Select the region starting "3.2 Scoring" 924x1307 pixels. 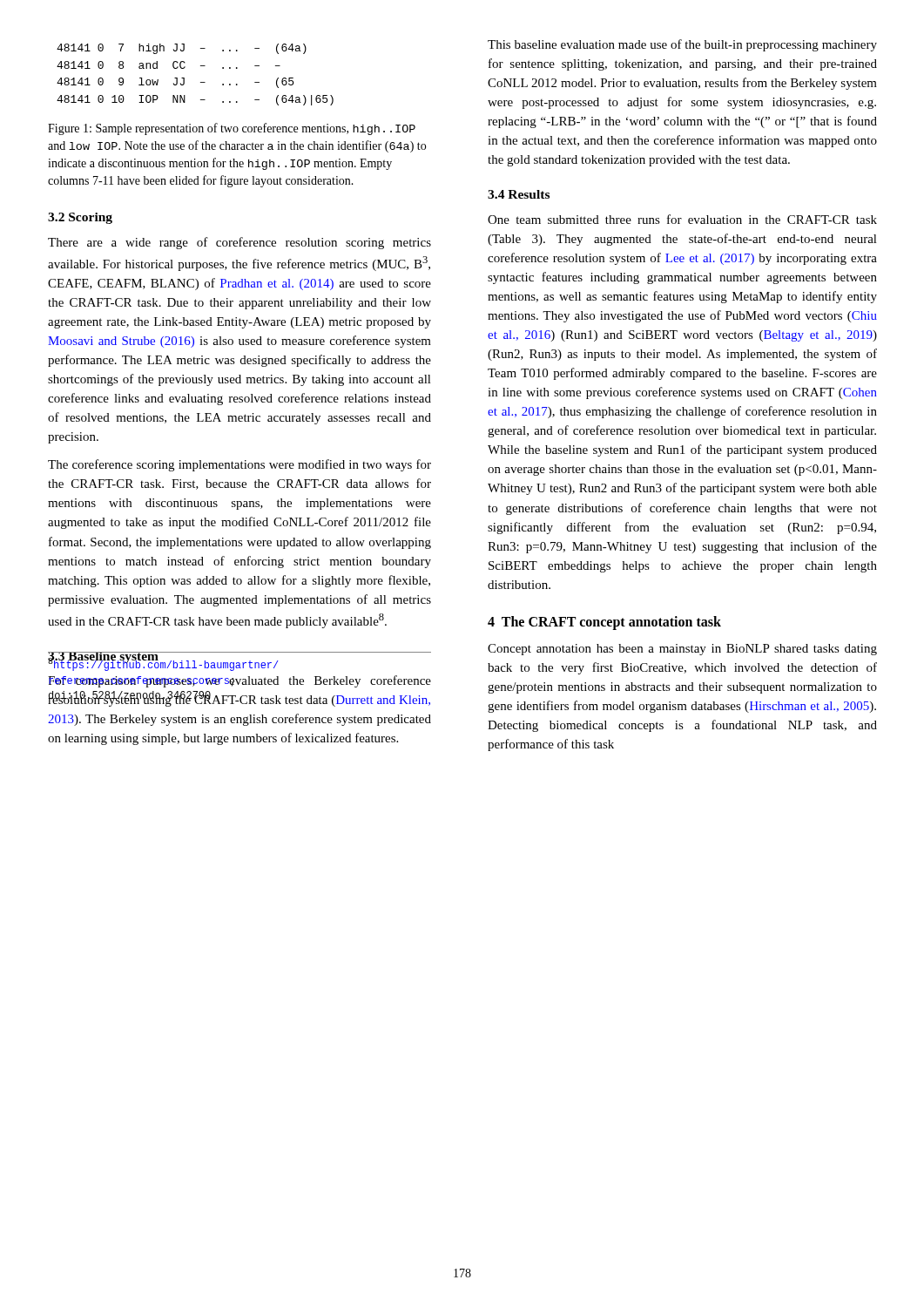point(80,217)
